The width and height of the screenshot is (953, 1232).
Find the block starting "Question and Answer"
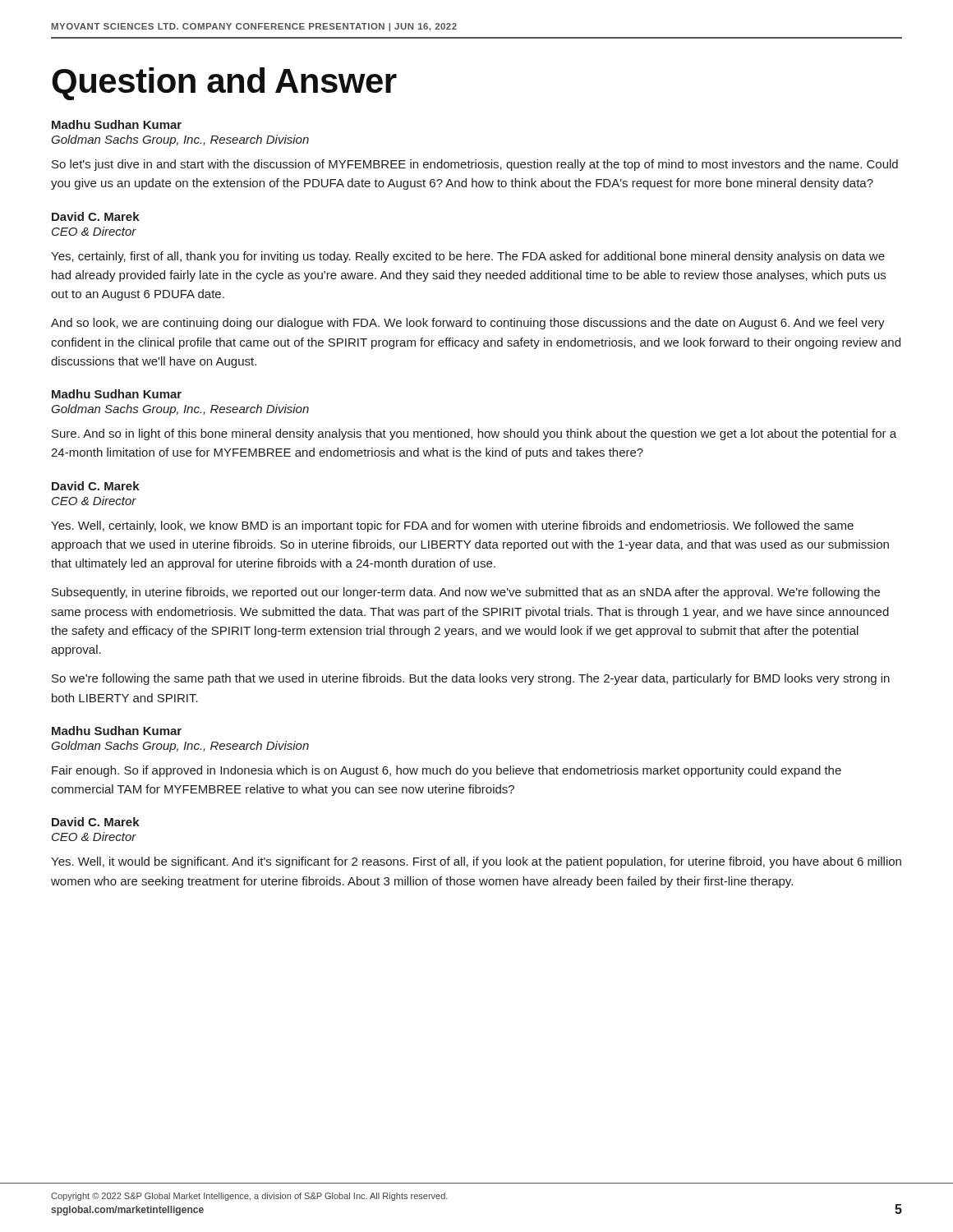coord(224,84)
